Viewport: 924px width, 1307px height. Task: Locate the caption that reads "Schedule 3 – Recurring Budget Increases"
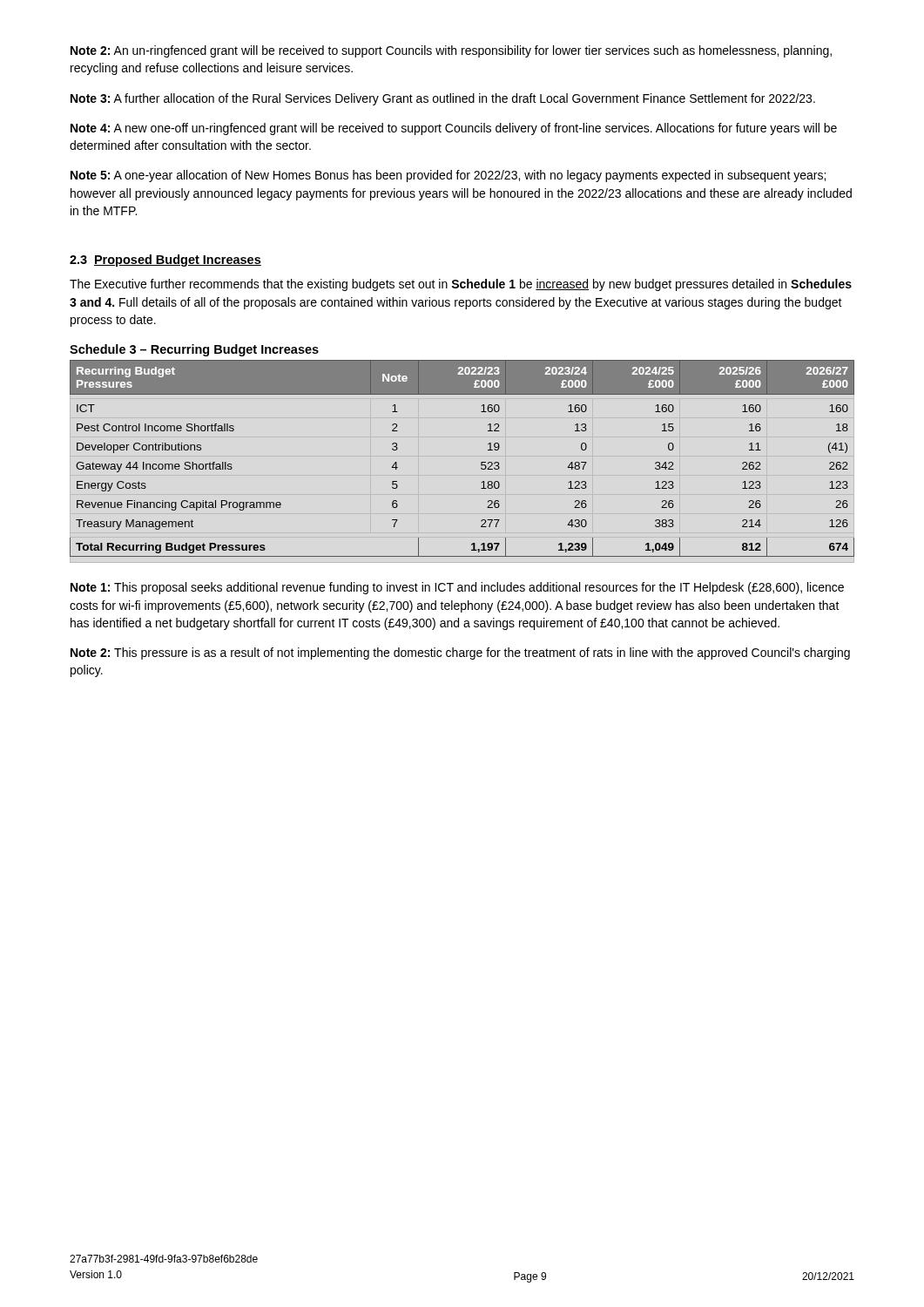click(x=194, y=350)
